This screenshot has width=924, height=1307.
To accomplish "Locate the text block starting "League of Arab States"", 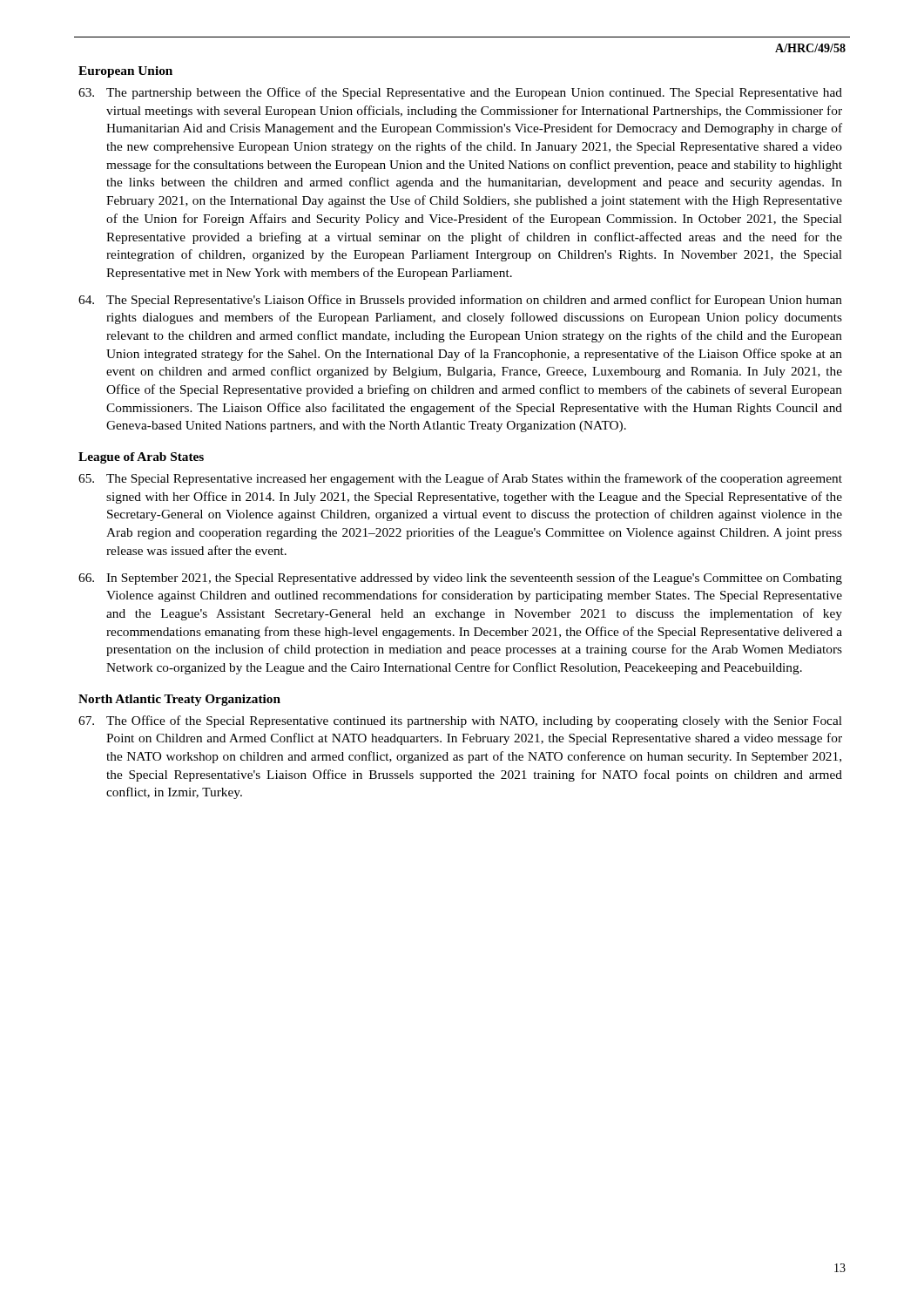I will 141,456.
